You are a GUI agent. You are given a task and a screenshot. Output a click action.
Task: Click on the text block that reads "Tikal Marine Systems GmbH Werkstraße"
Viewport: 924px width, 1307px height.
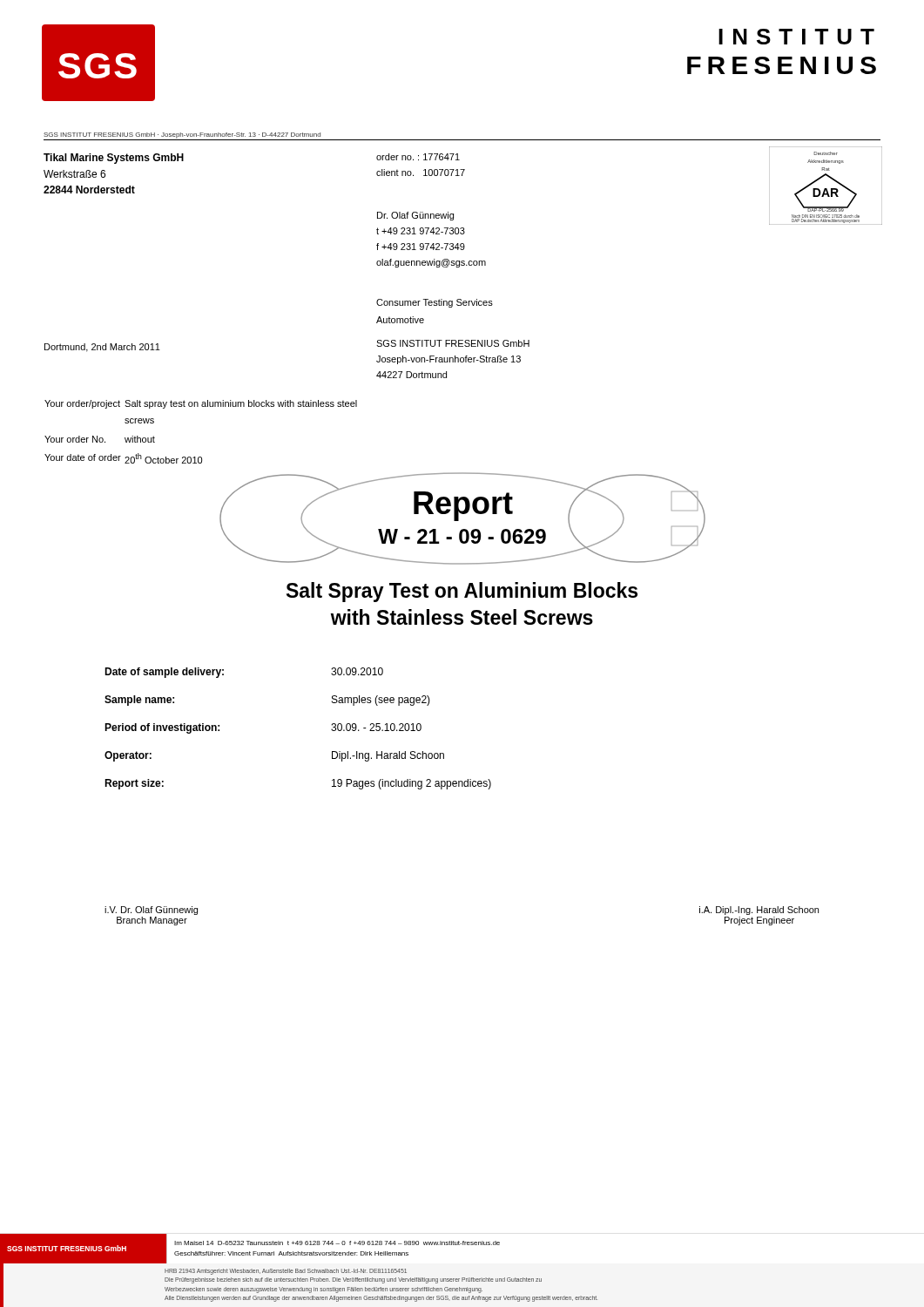tap(114, 174)
